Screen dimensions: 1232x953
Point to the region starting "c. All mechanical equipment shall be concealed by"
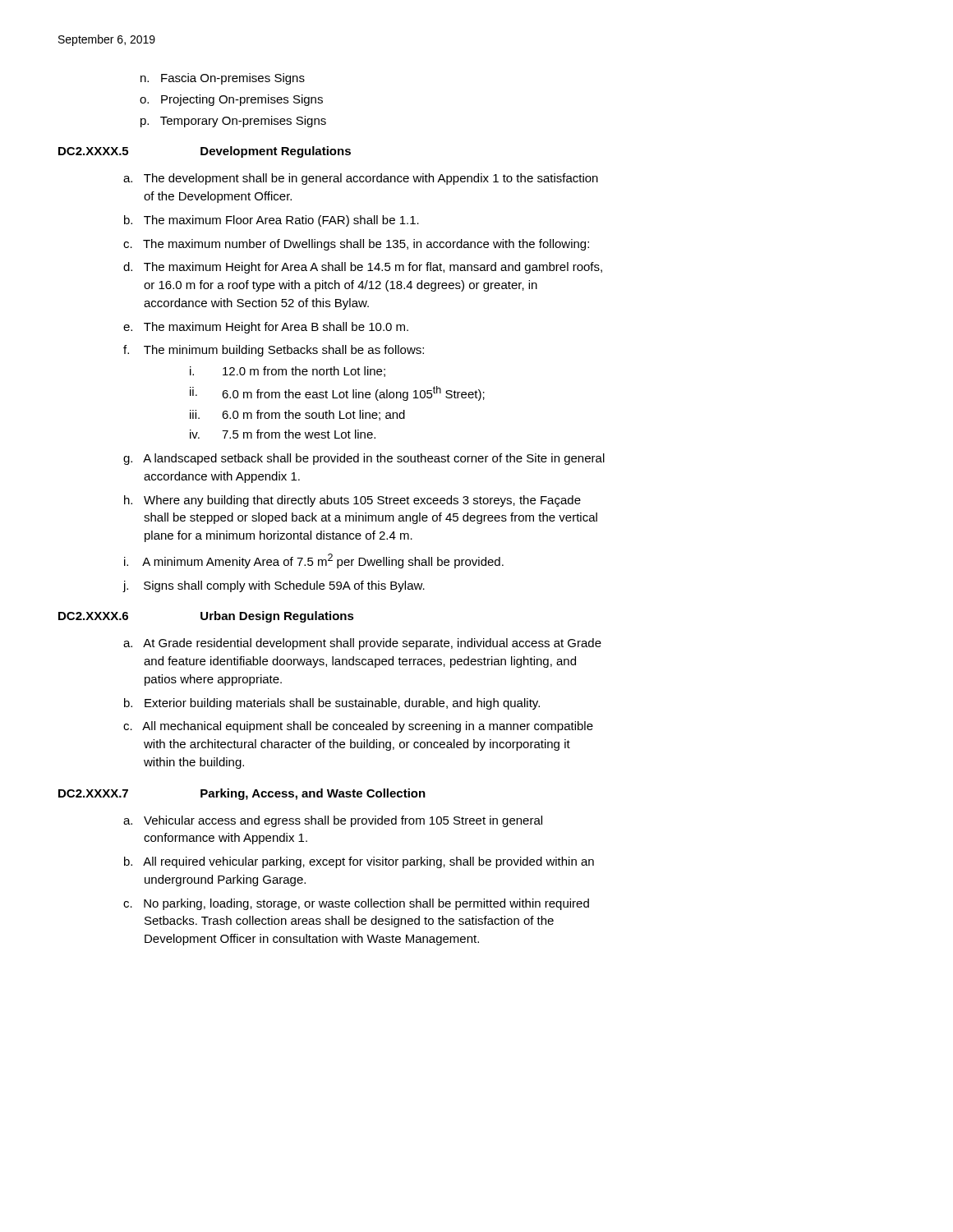click(358, 744)
